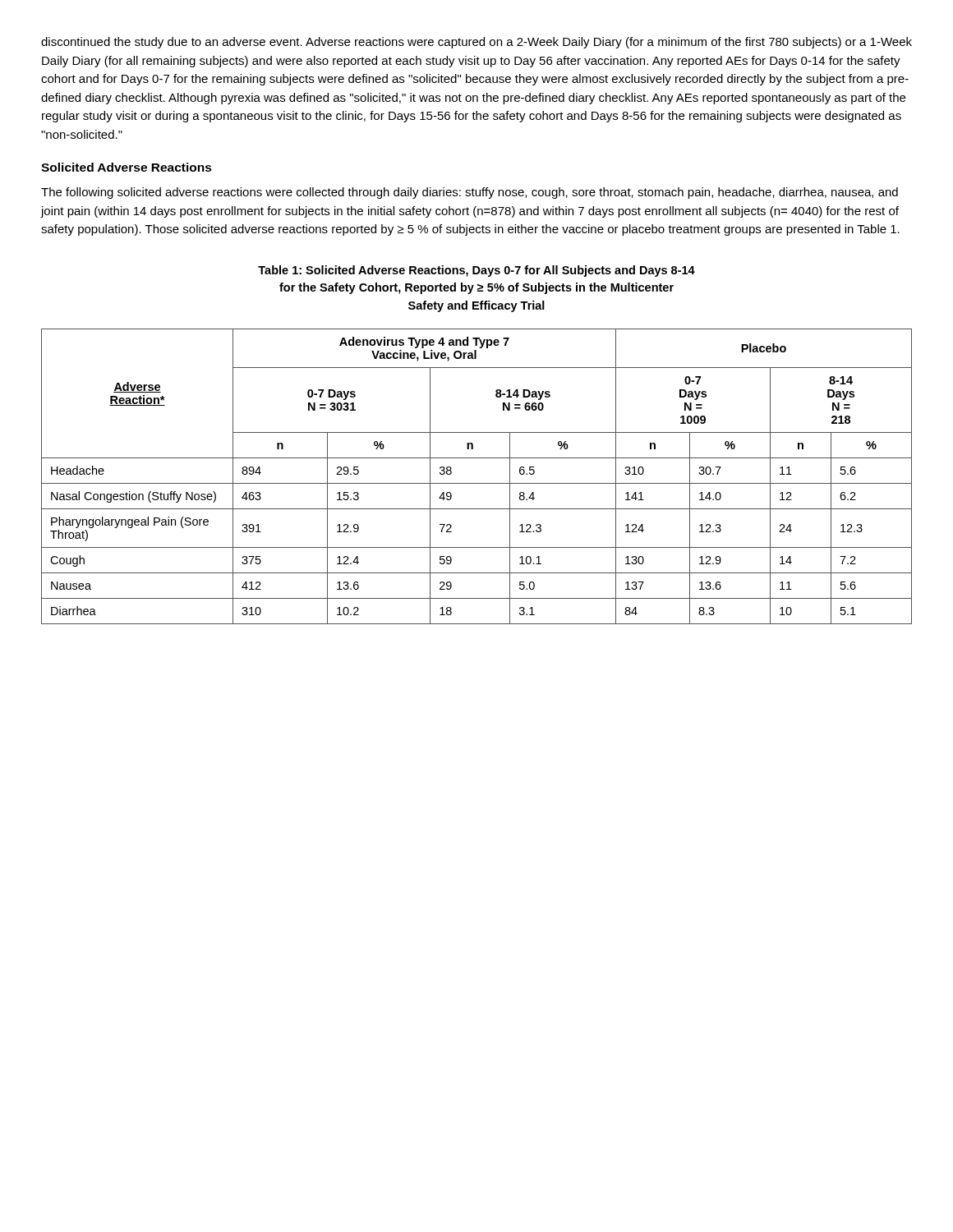Find the section header that reads "Solicited Adverse Reactions"

point(126,167)
